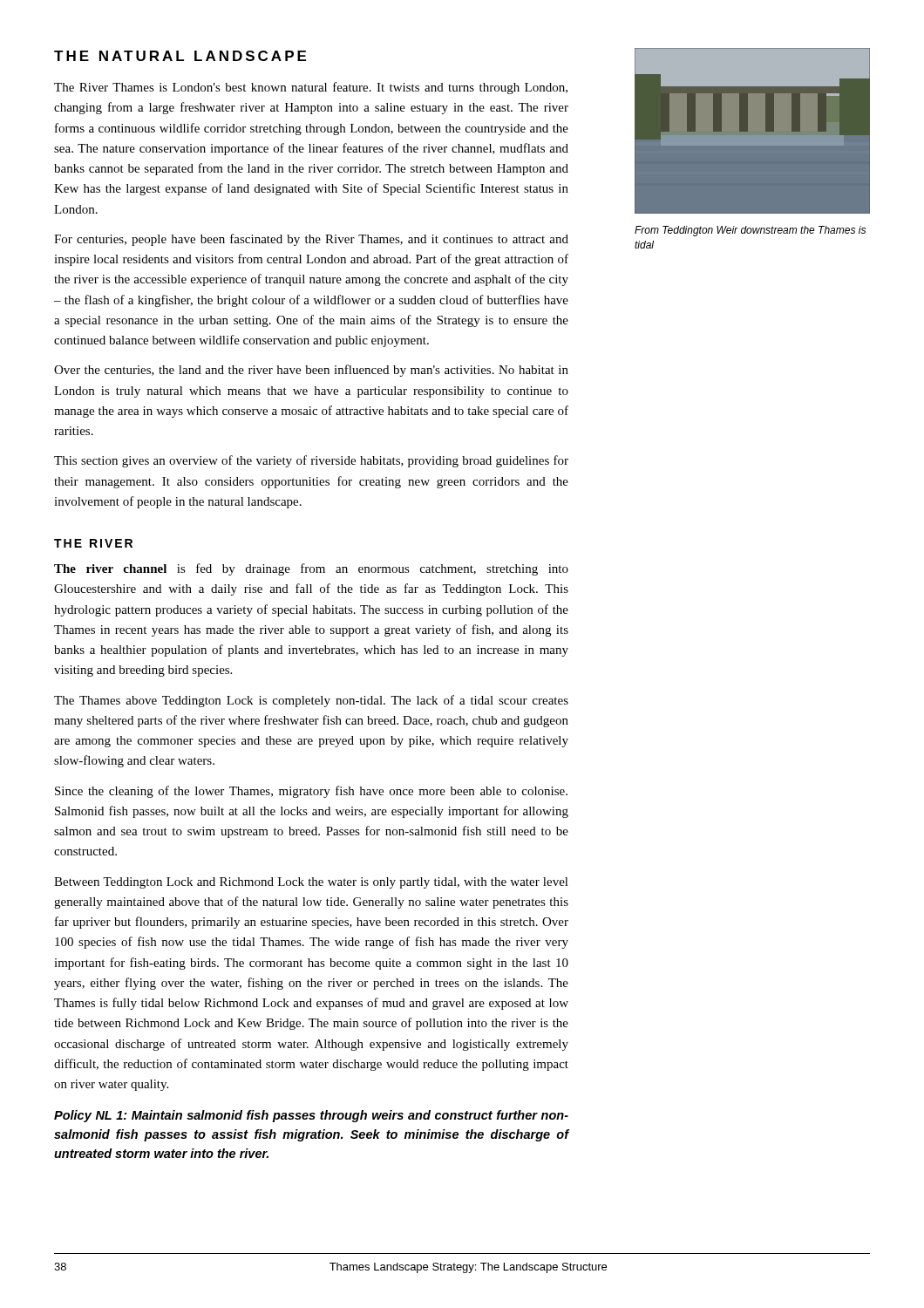Select the text block starting "Between Teddington Lock and Richmond Lock the water"
924x1308 pixels.
tap(311, 983)
